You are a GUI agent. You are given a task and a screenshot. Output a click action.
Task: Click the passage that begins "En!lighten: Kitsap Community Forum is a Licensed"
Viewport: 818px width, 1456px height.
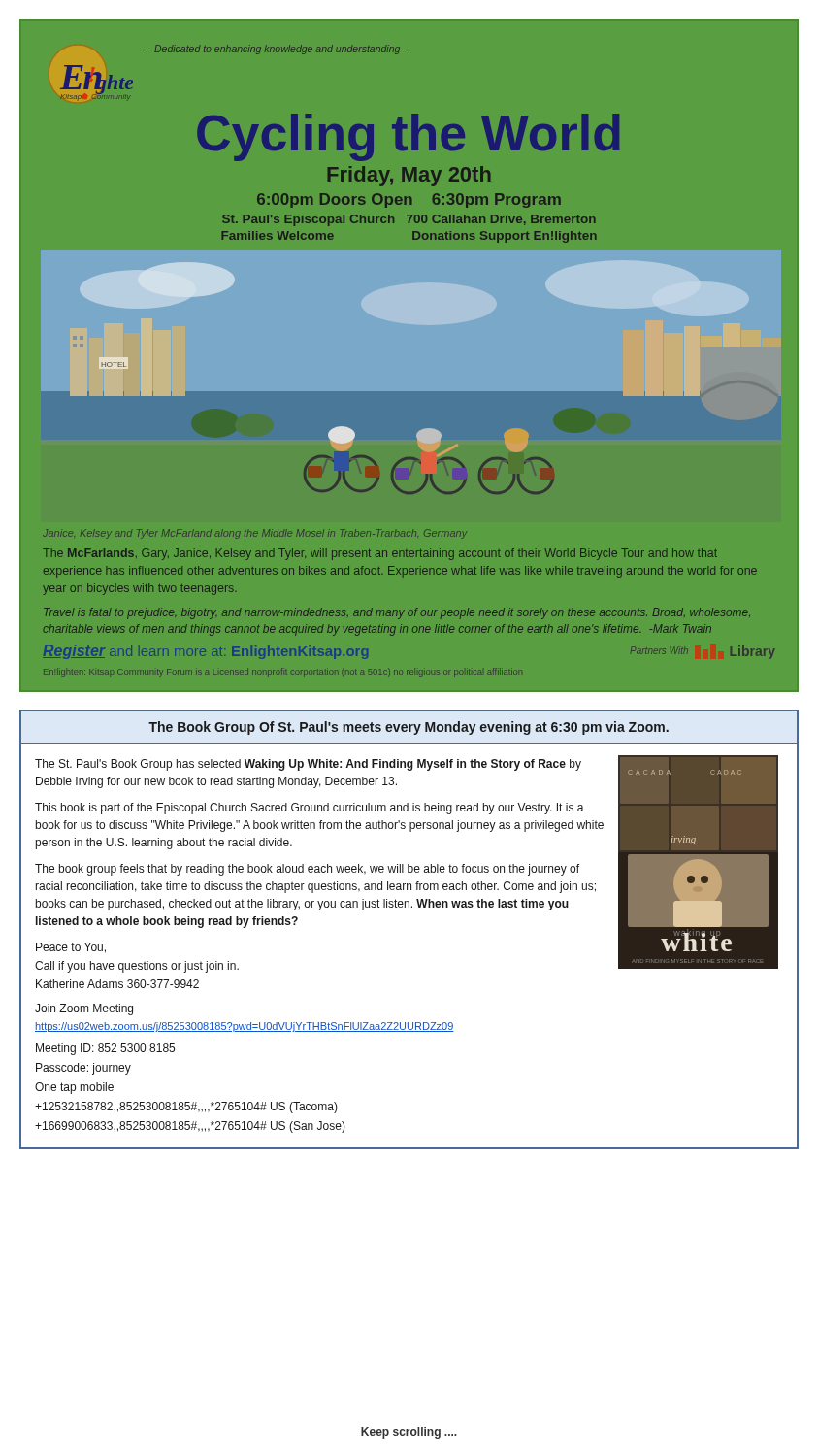pyautogui.click(x=283, y=671)
